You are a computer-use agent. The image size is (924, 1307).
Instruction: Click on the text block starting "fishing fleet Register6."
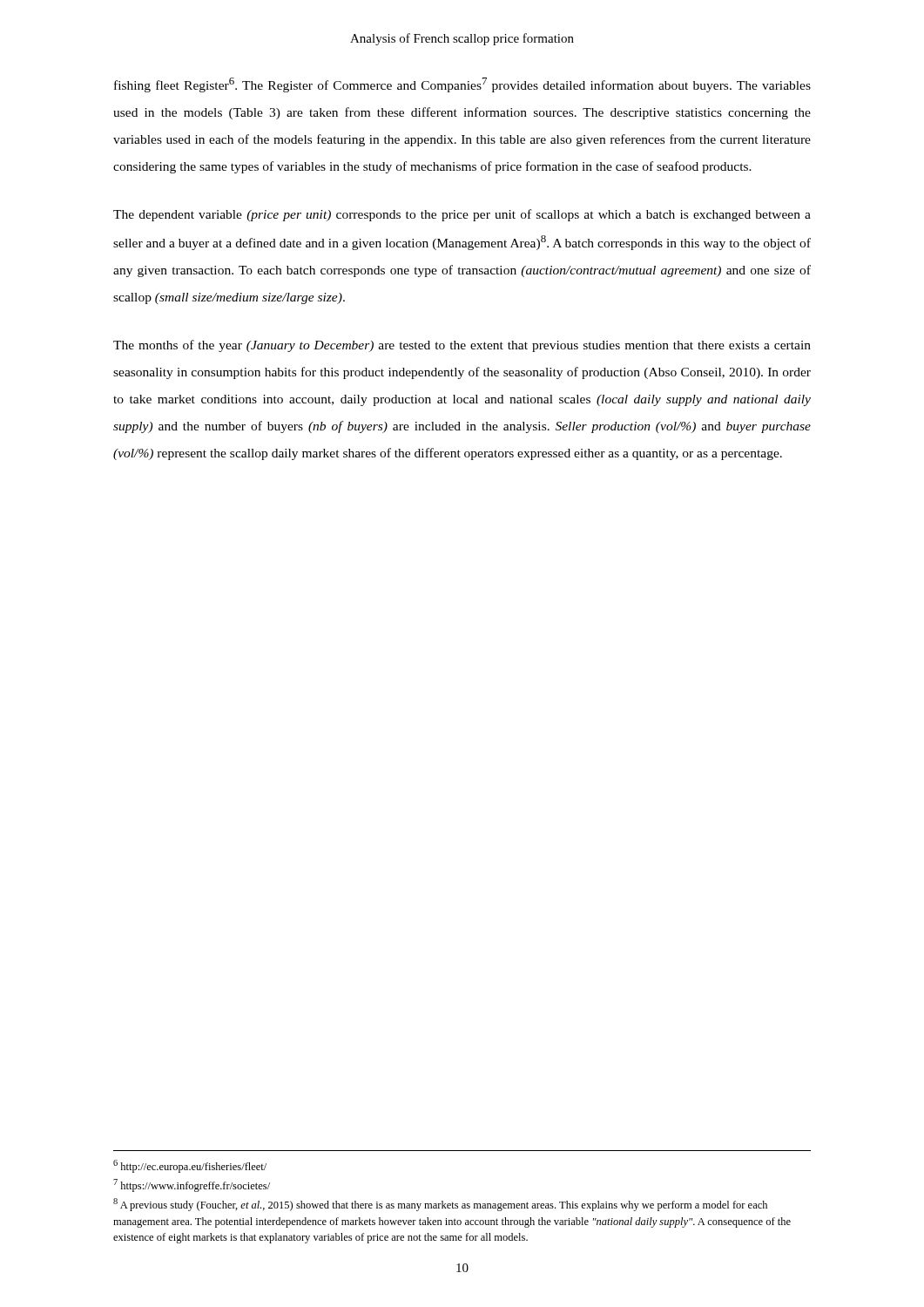(x=462, y=124)
